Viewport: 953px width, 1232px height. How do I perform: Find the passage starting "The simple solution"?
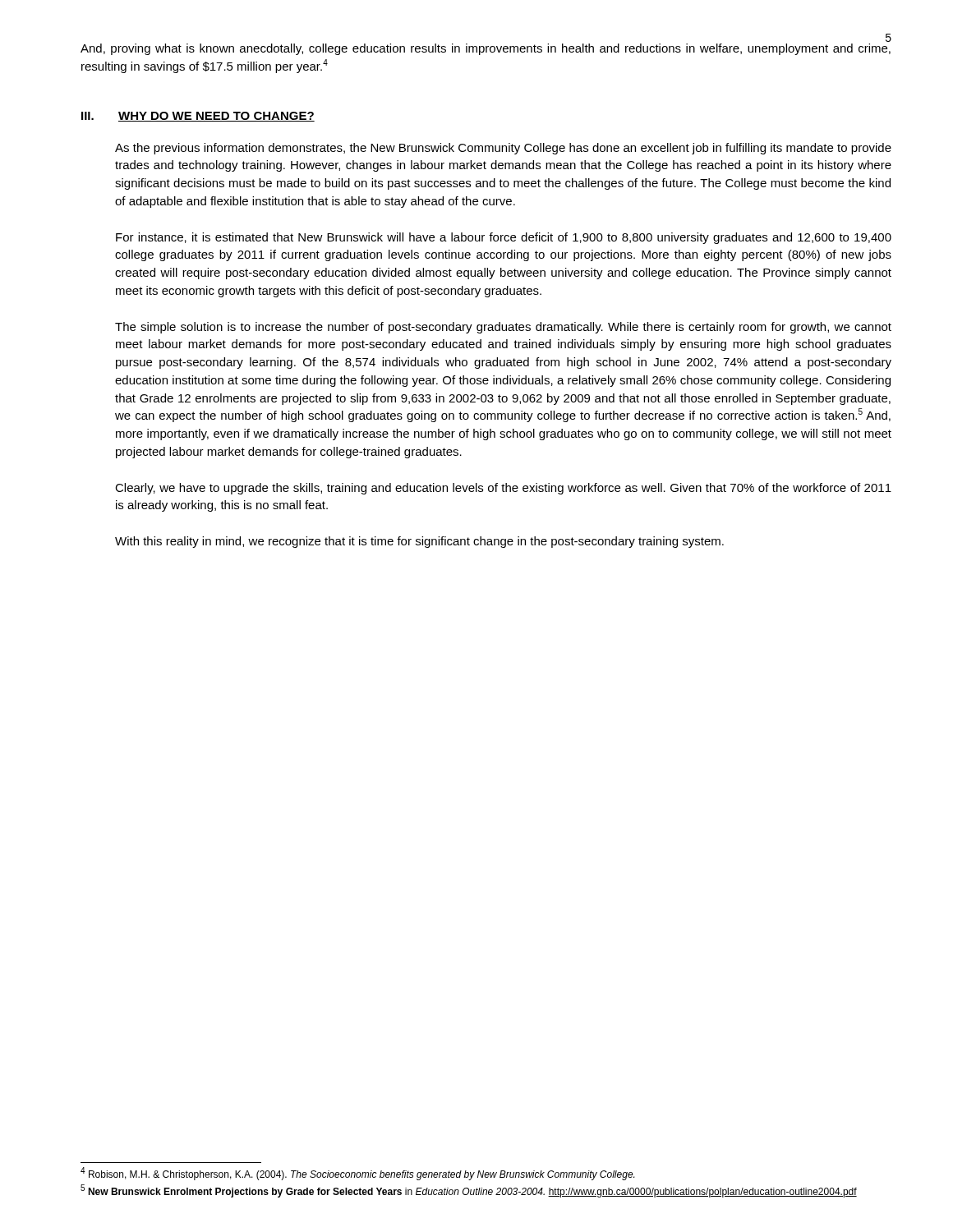pyautogui.click(x=503, y=389)
